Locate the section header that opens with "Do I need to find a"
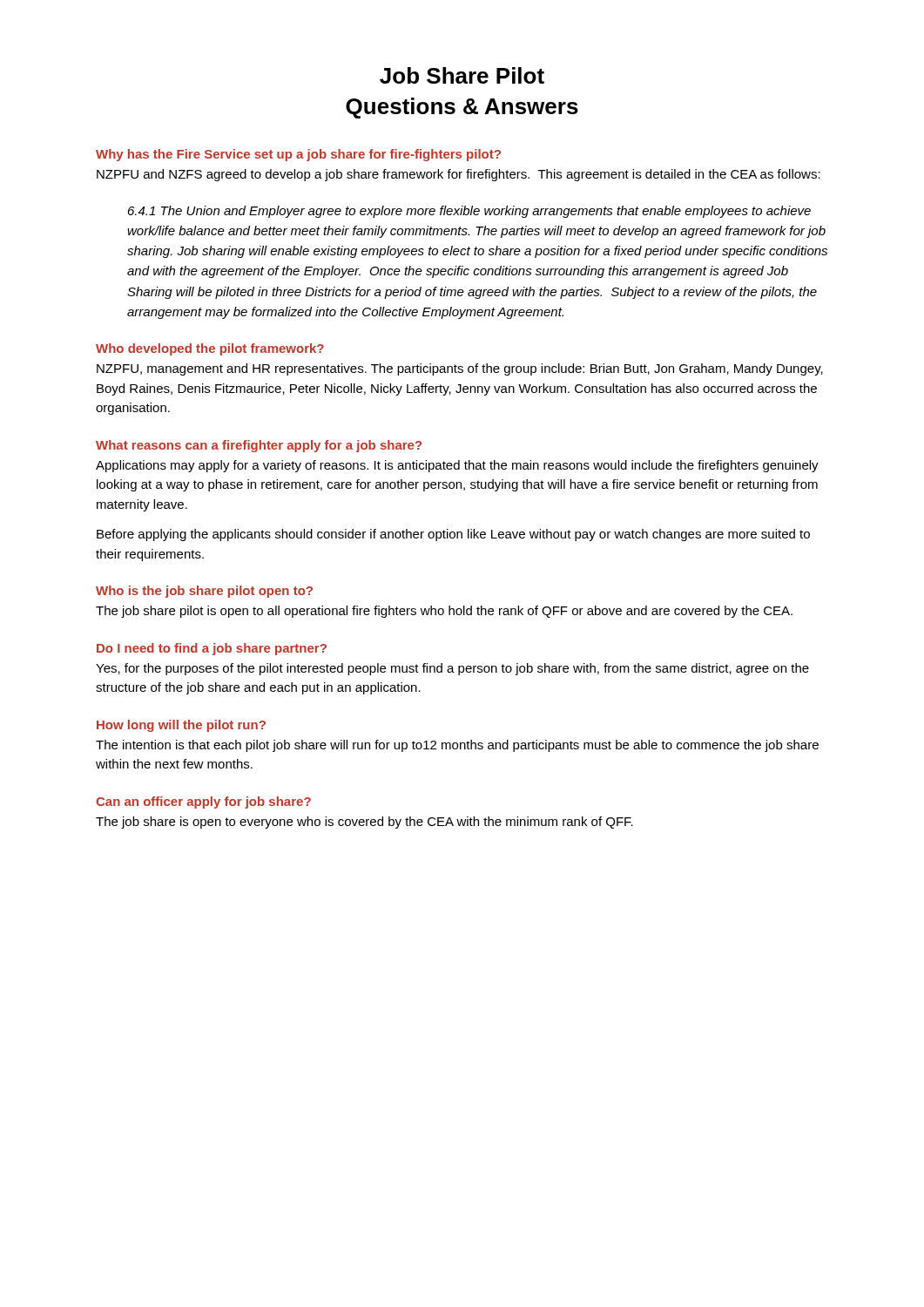This screenshot has height=1307, width=924. 212,648
